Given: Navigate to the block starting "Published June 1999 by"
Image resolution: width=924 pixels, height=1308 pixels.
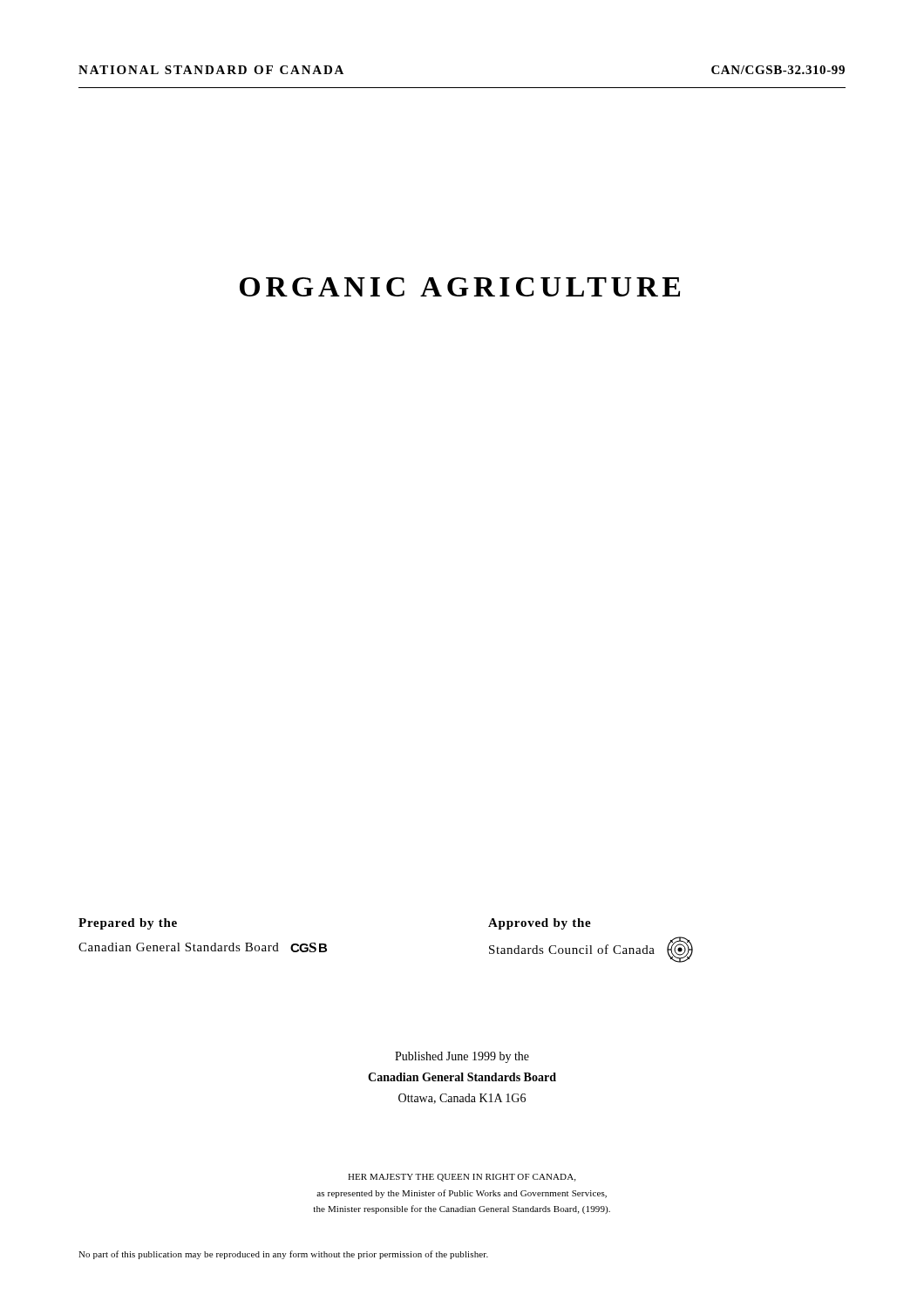Looking at the screenshot, I should click(x=462, y=1077).
